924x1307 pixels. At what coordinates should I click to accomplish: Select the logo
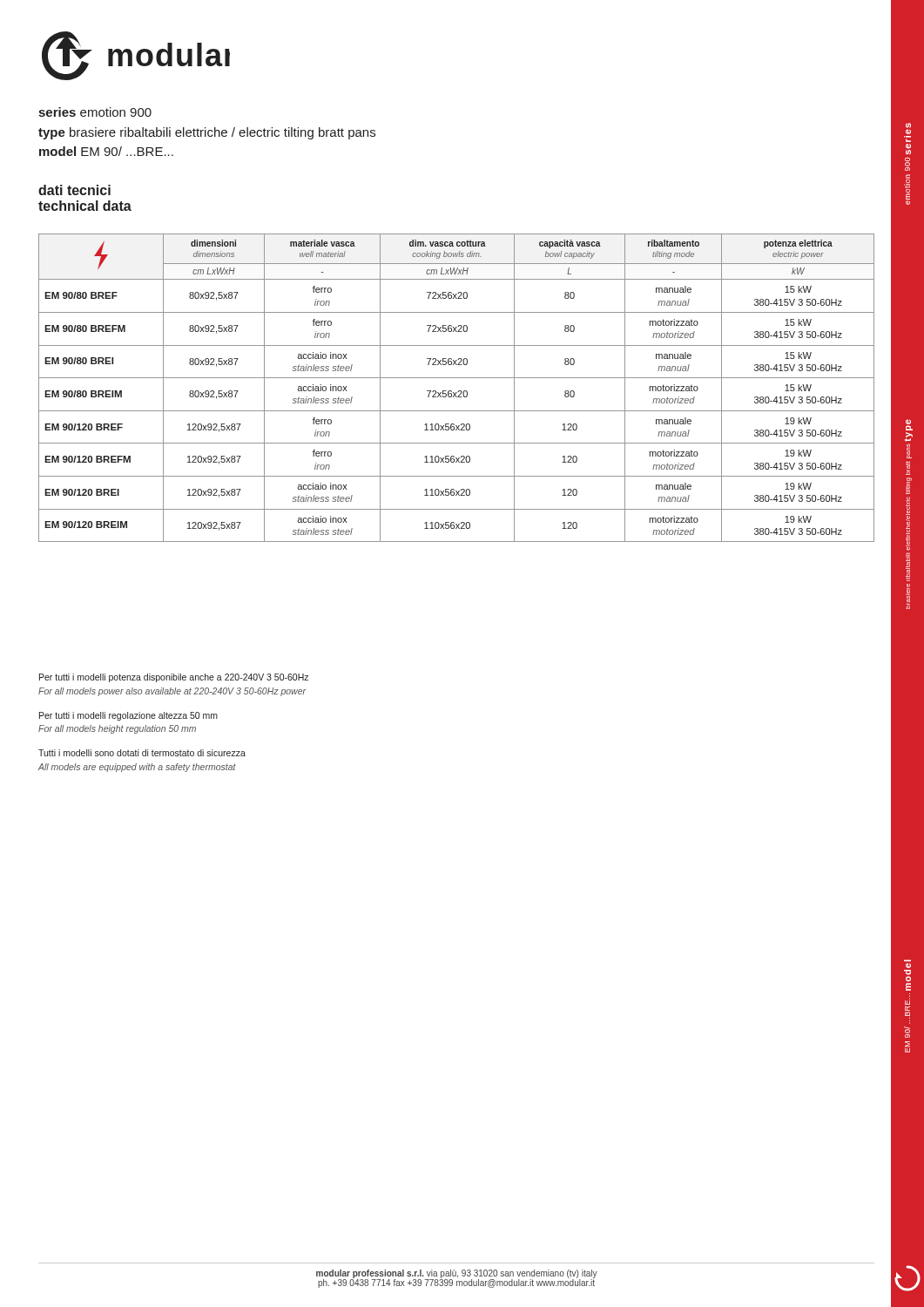point(134,56)
